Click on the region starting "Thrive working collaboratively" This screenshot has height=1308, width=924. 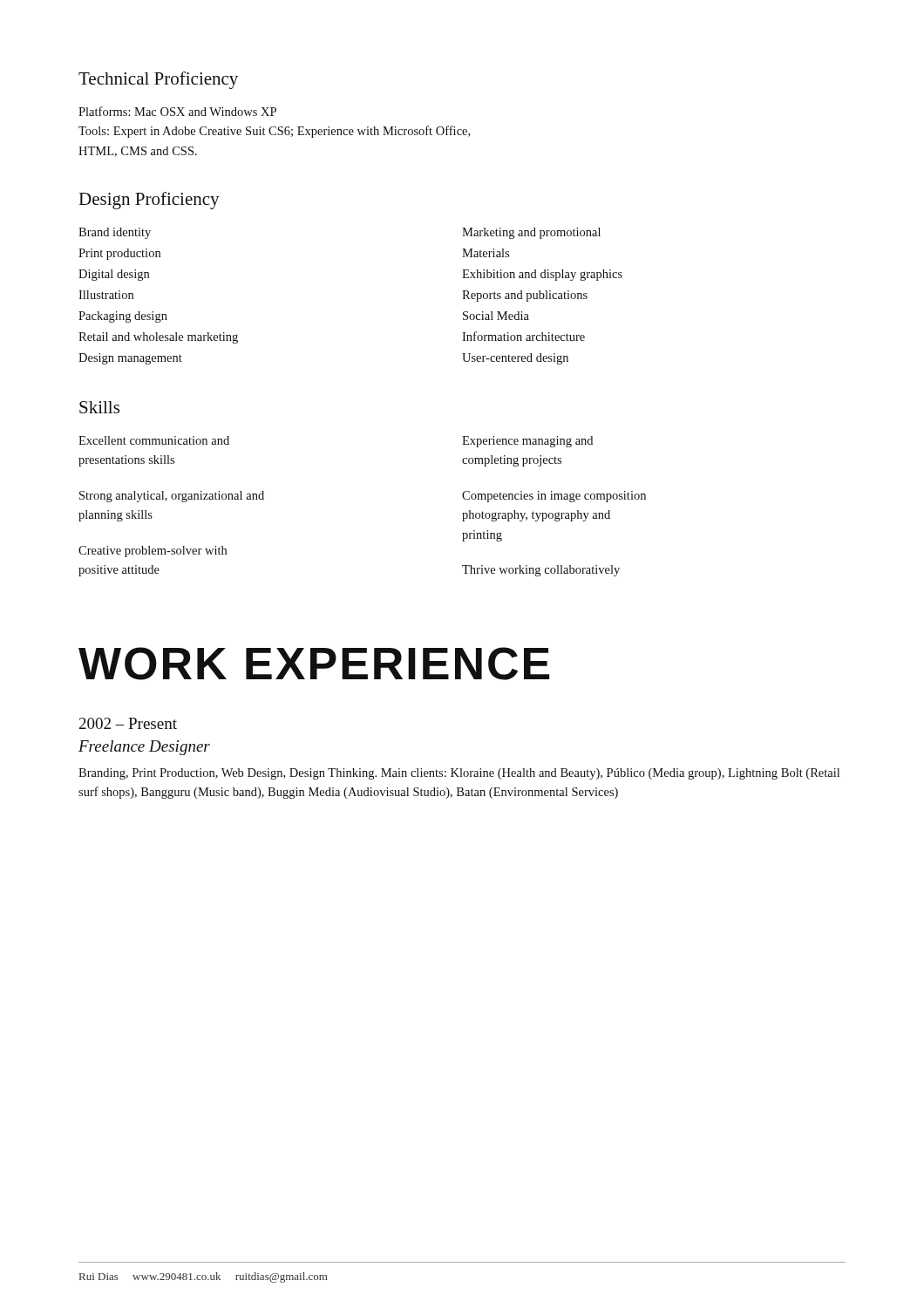[x=541, y=570]
